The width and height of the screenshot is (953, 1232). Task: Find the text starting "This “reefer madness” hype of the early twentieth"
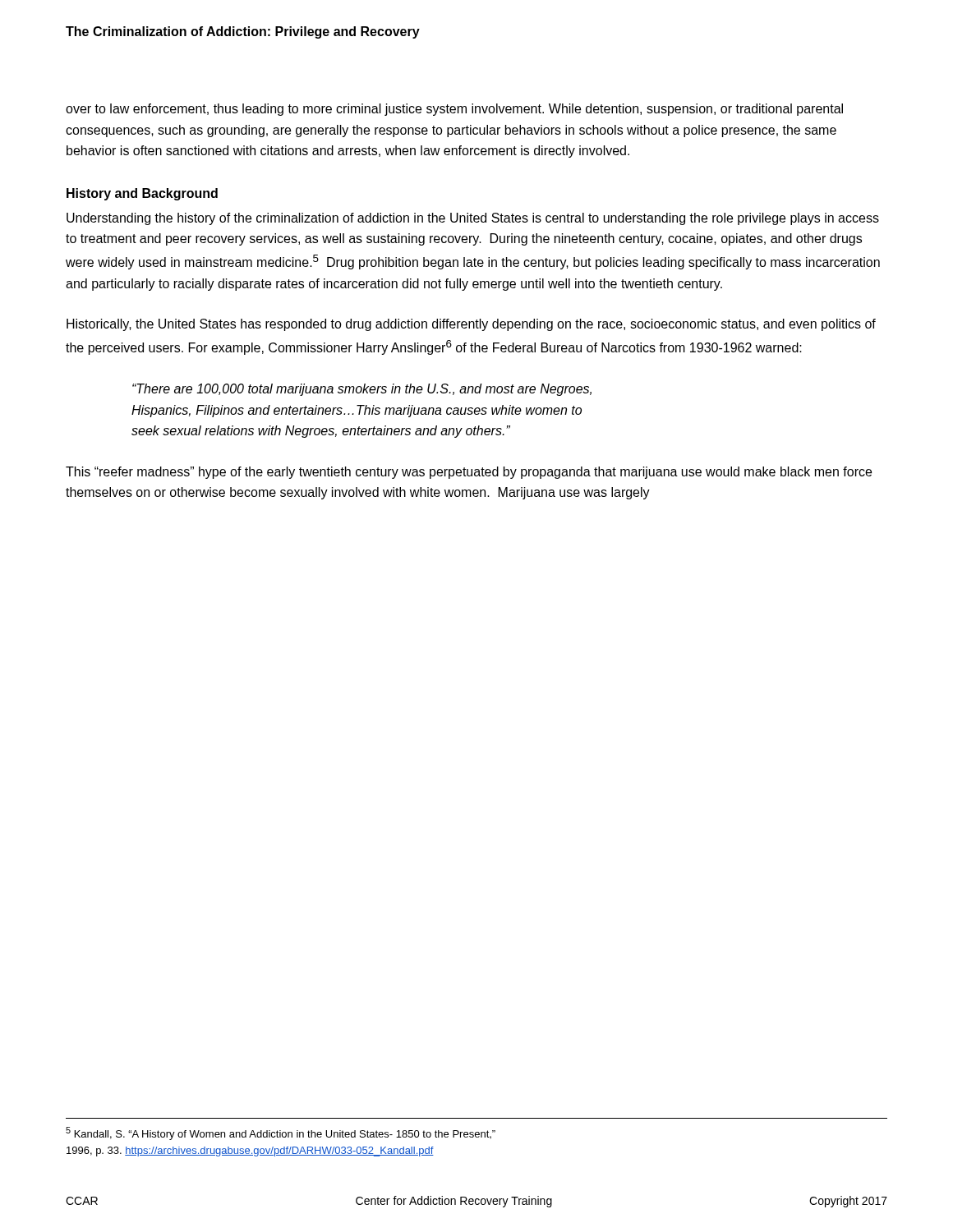(x=469, y=482)
